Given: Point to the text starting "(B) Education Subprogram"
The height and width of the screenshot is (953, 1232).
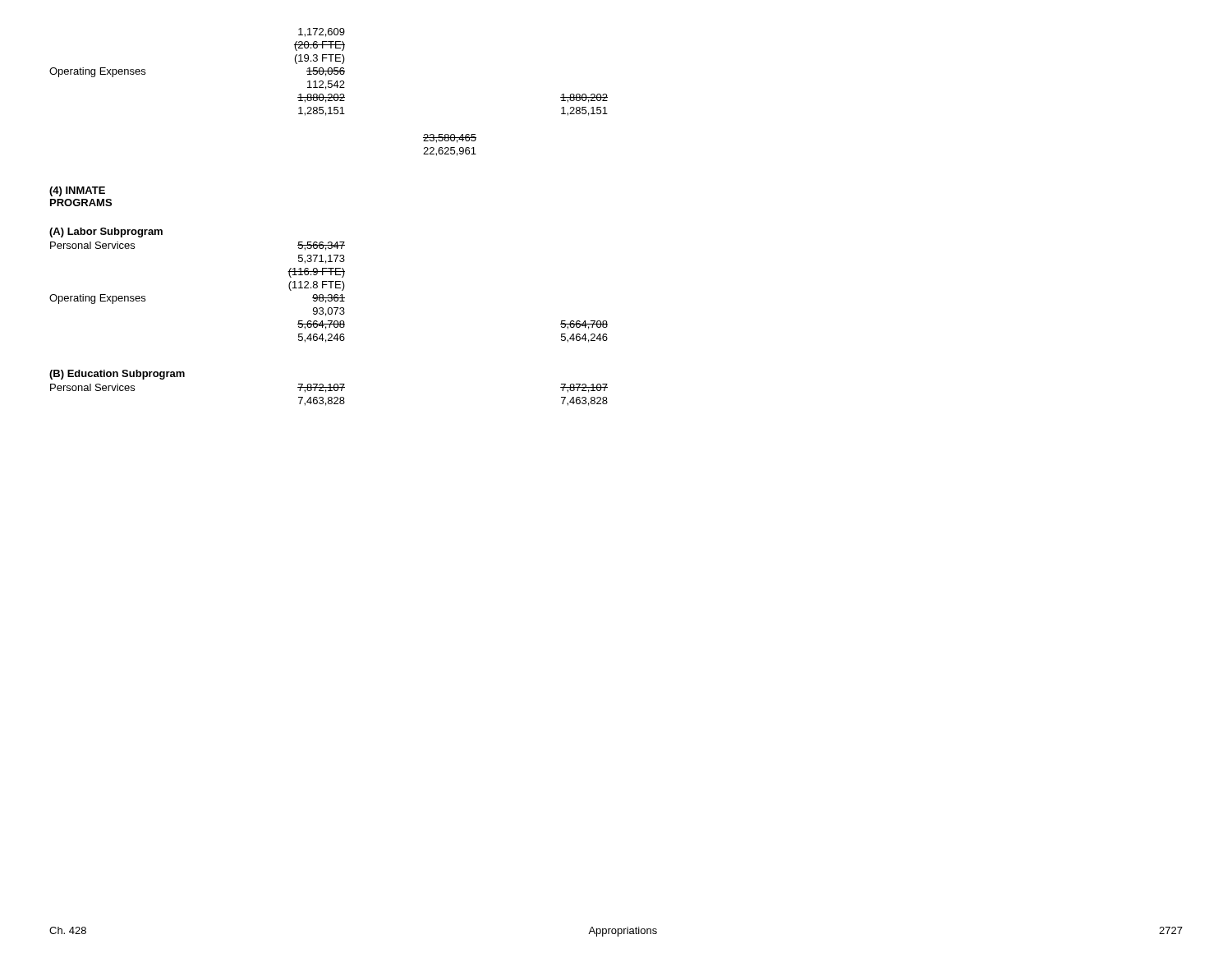Looking at the screenshot, I should pos(117,375).
